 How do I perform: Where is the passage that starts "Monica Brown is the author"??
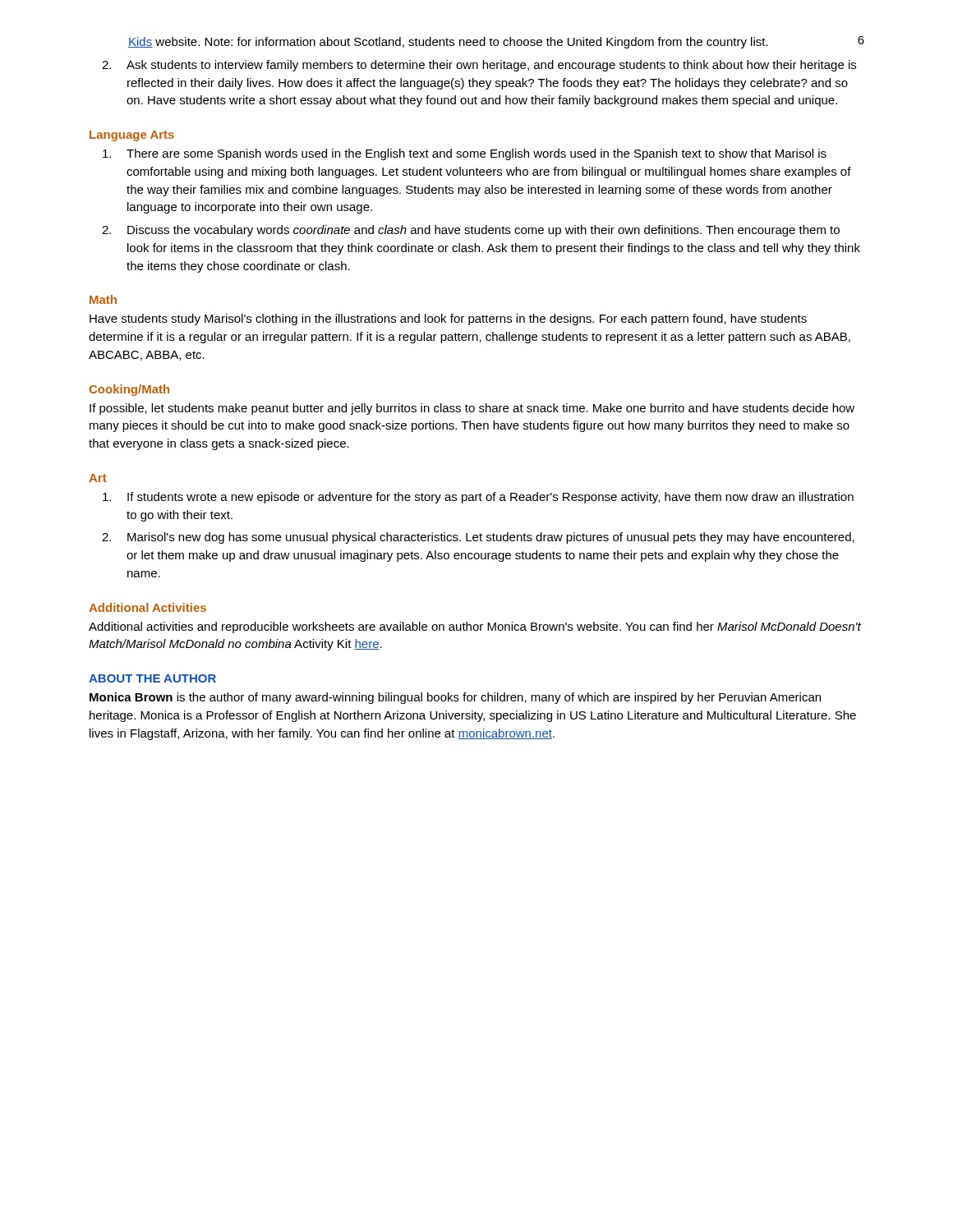[x=473, y=715]
